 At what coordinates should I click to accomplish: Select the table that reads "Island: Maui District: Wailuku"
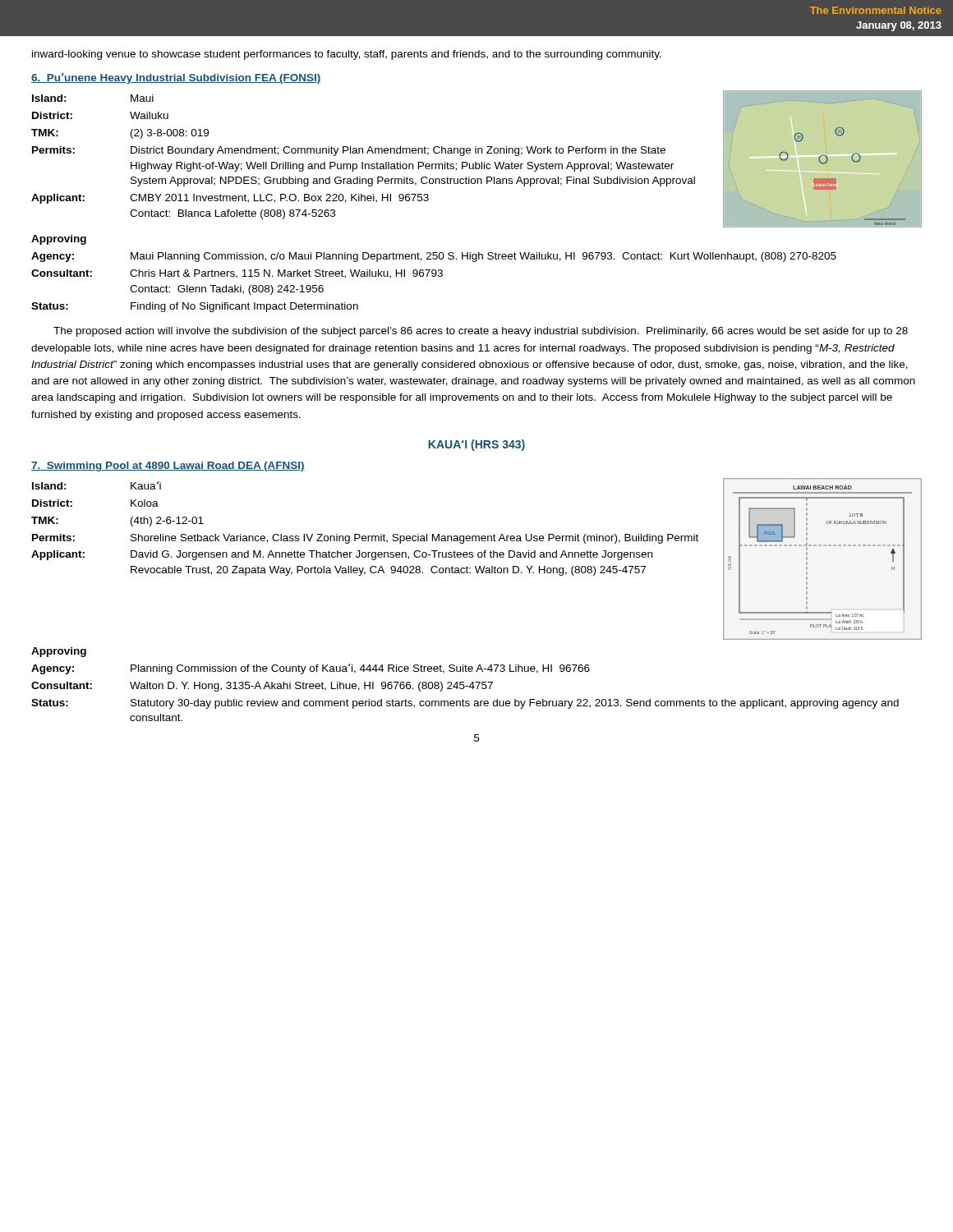point(371,156)
